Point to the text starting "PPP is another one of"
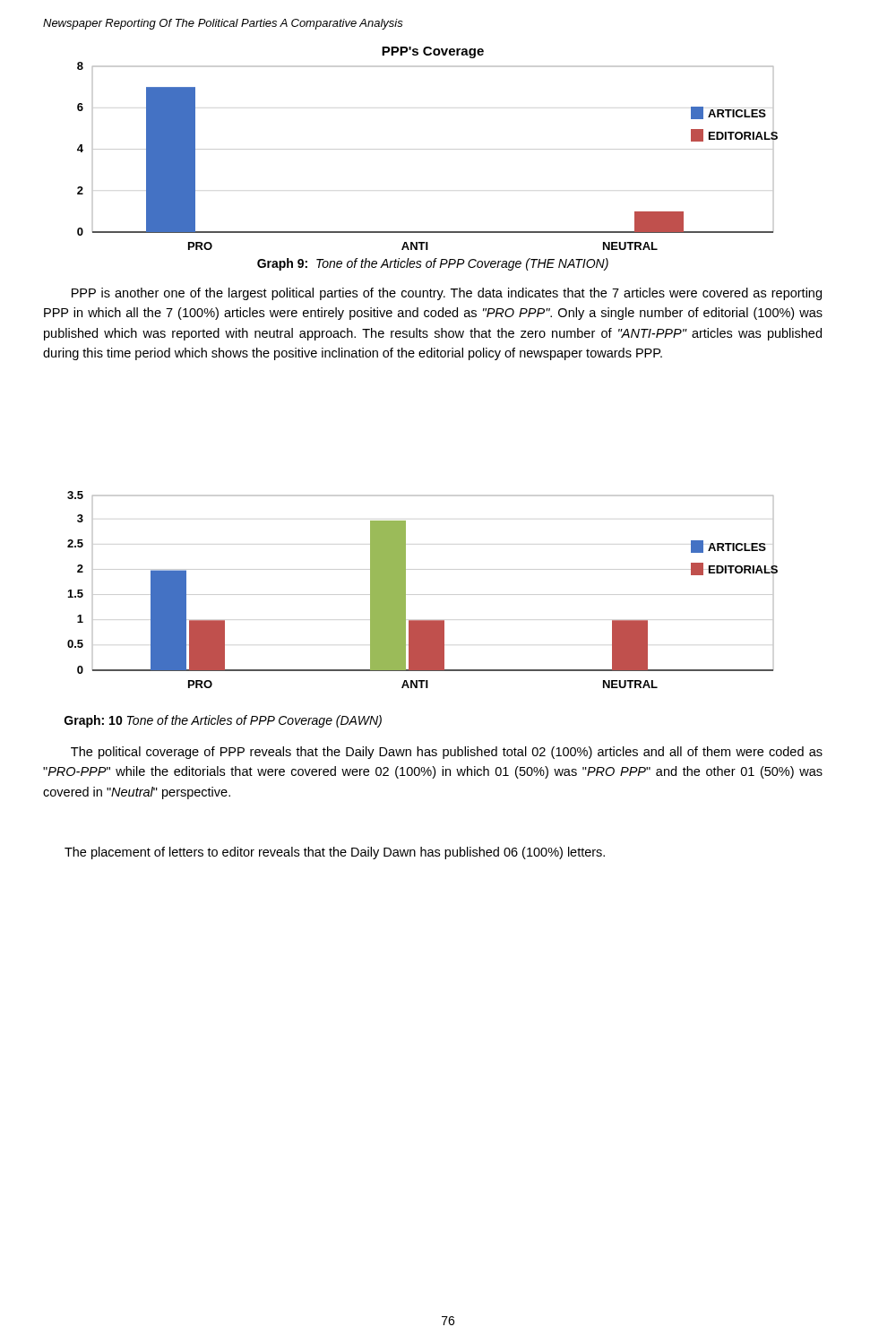The image size is (896, 1344). point(433,323)
